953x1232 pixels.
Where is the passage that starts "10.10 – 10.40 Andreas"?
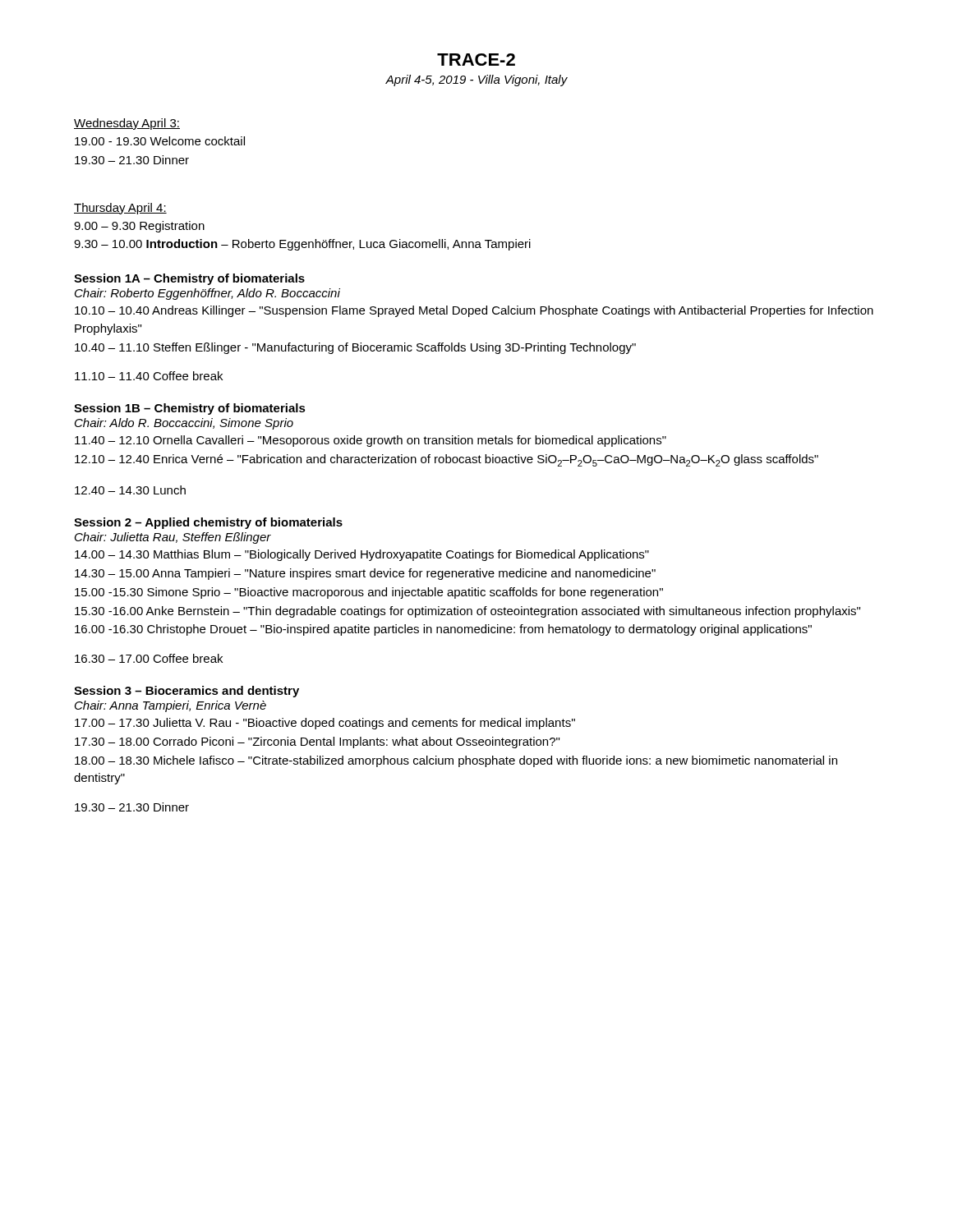(474, 319)
